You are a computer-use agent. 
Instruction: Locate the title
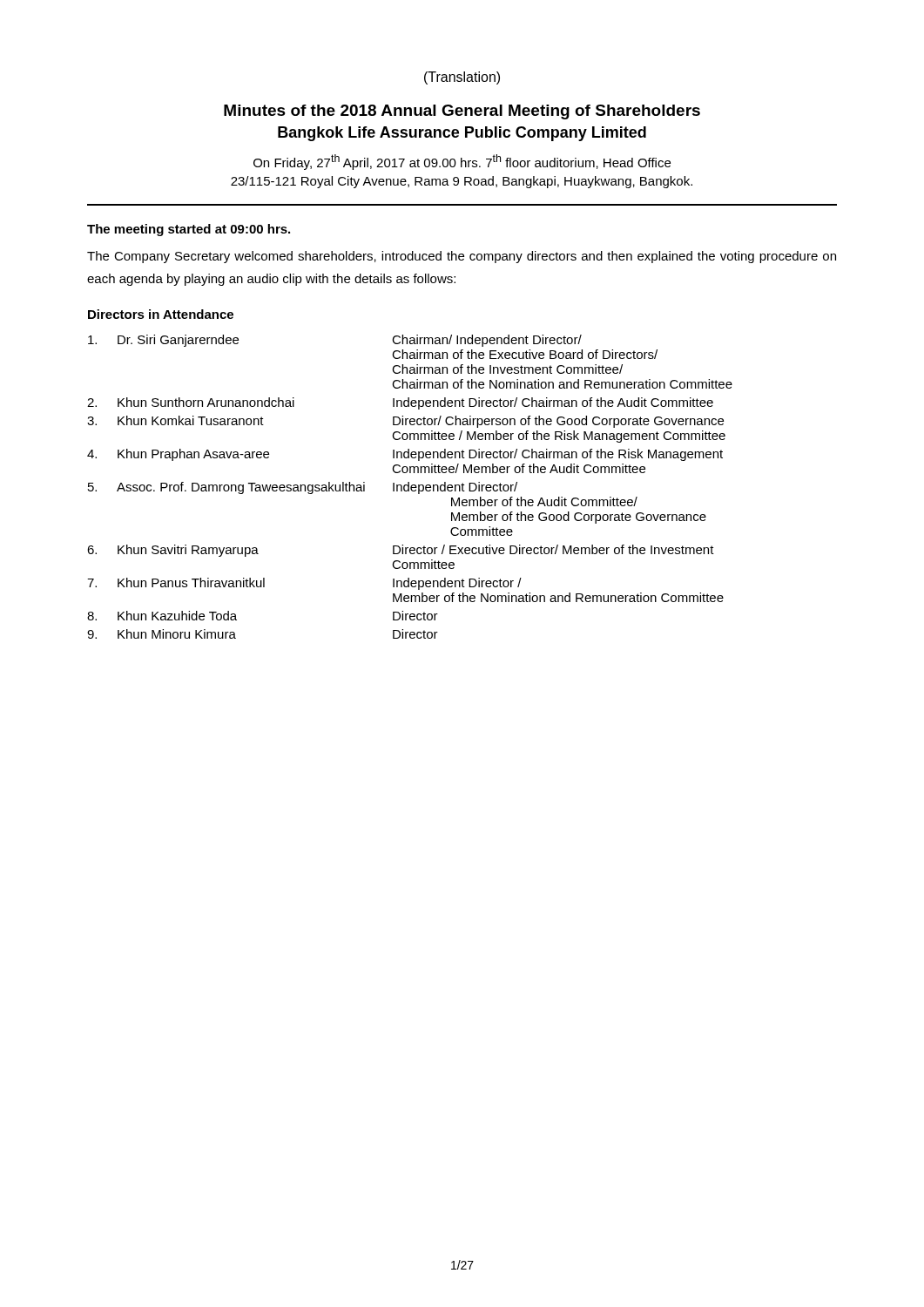point(462,129)
